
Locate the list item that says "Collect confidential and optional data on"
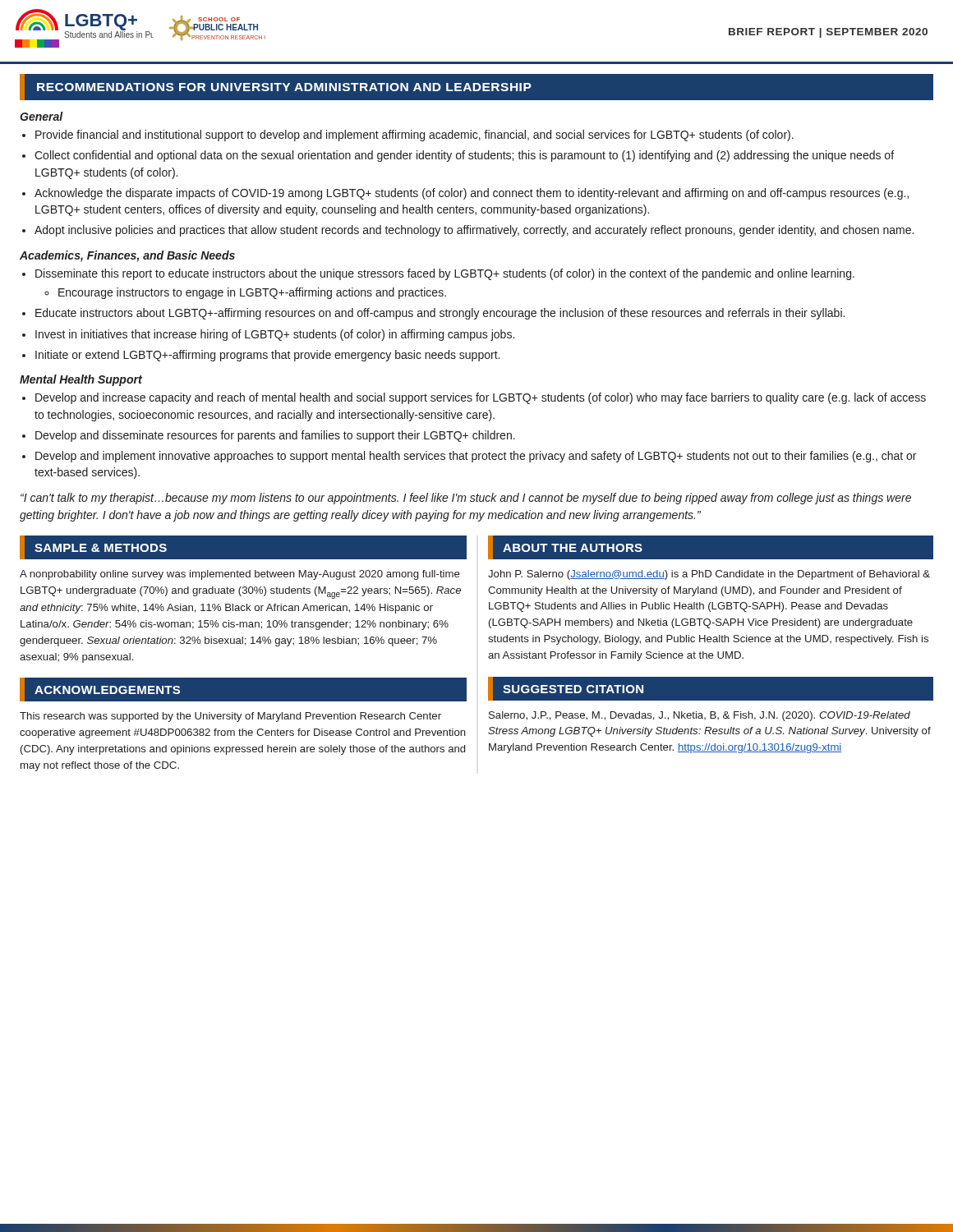tap(464, 164)
